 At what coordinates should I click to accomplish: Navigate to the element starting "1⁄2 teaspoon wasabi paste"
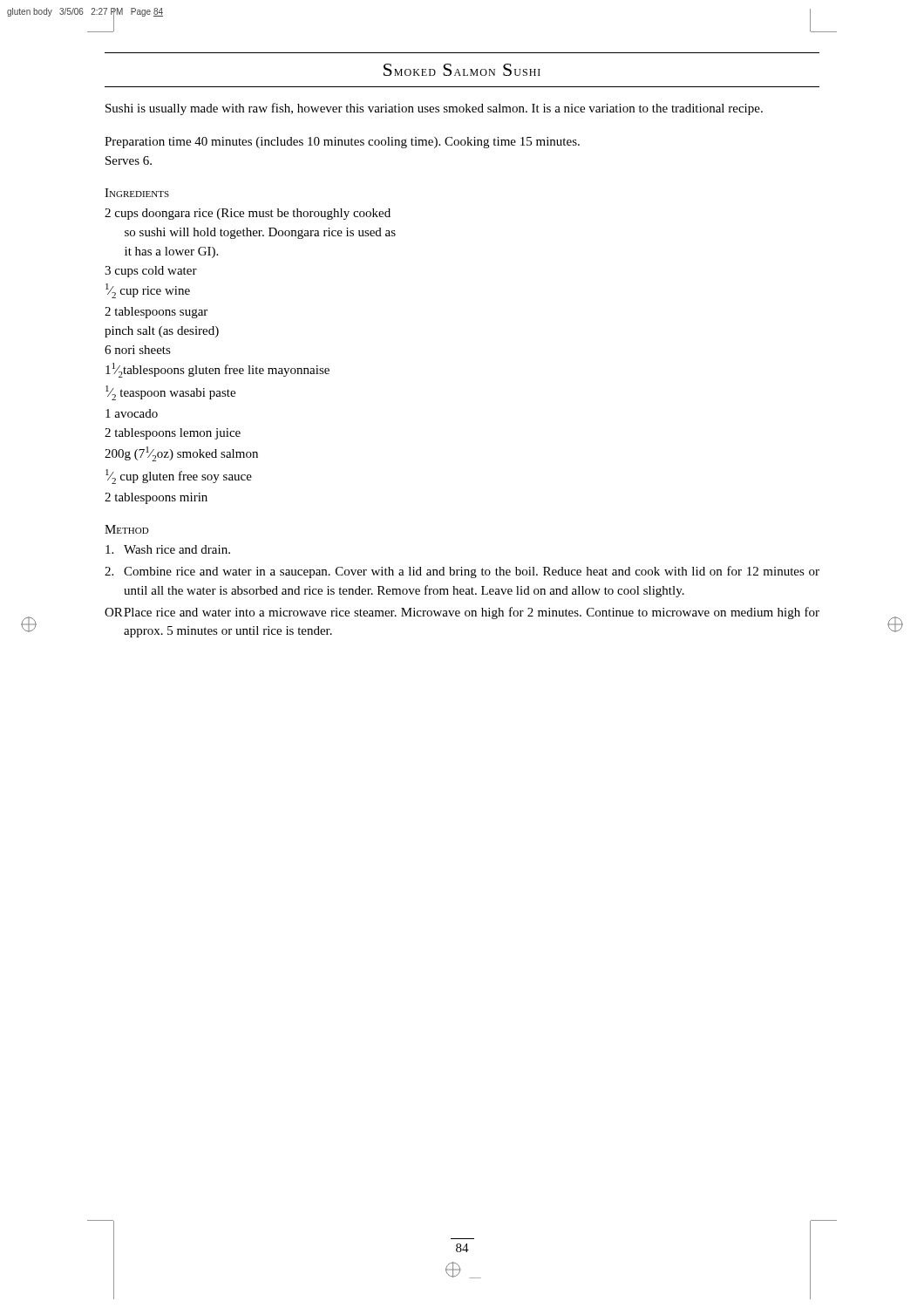(170, 393)
